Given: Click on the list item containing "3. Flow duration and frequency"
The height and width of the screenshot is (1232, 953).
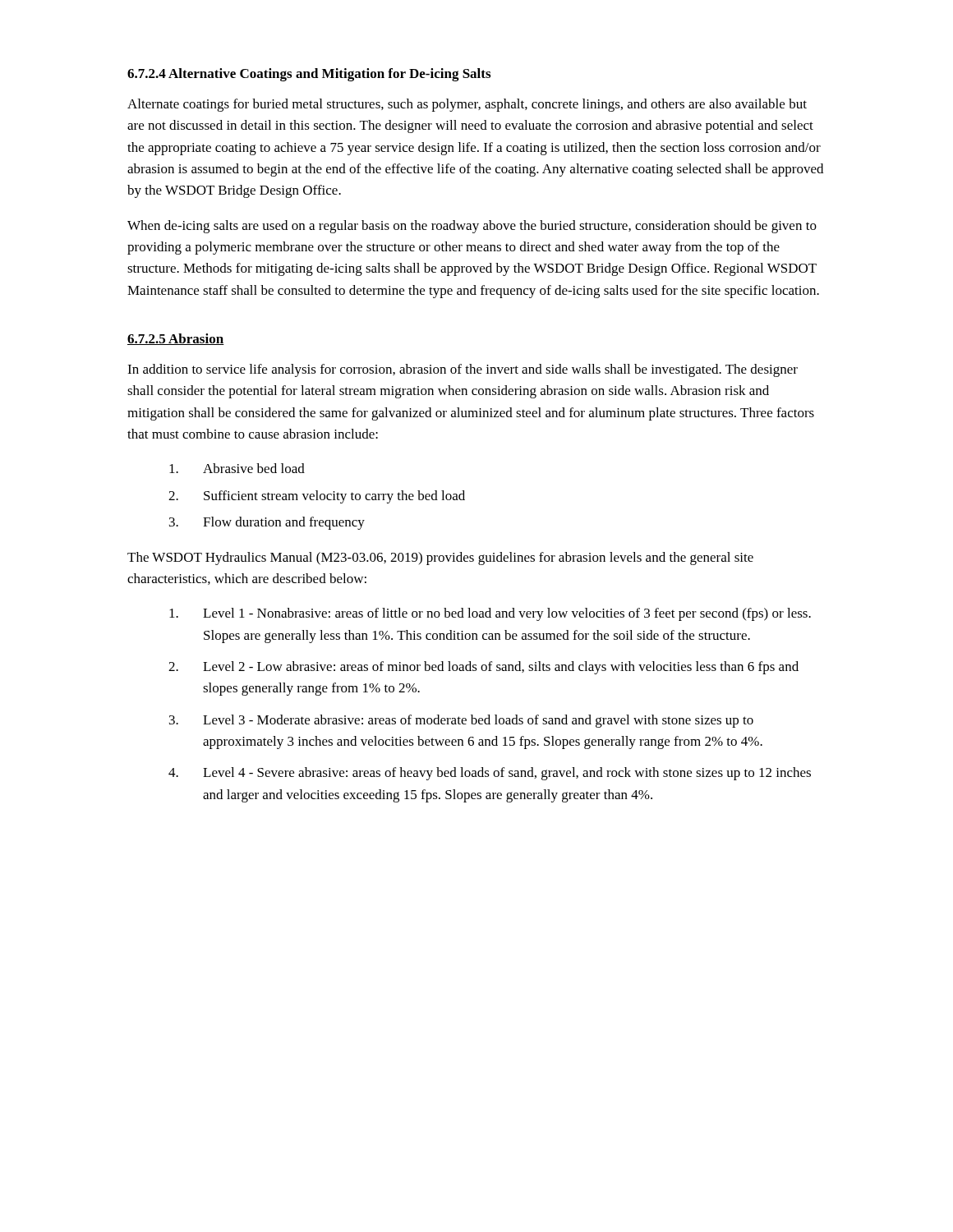Looking at the screenshot, I should click(x=267, y=523).
